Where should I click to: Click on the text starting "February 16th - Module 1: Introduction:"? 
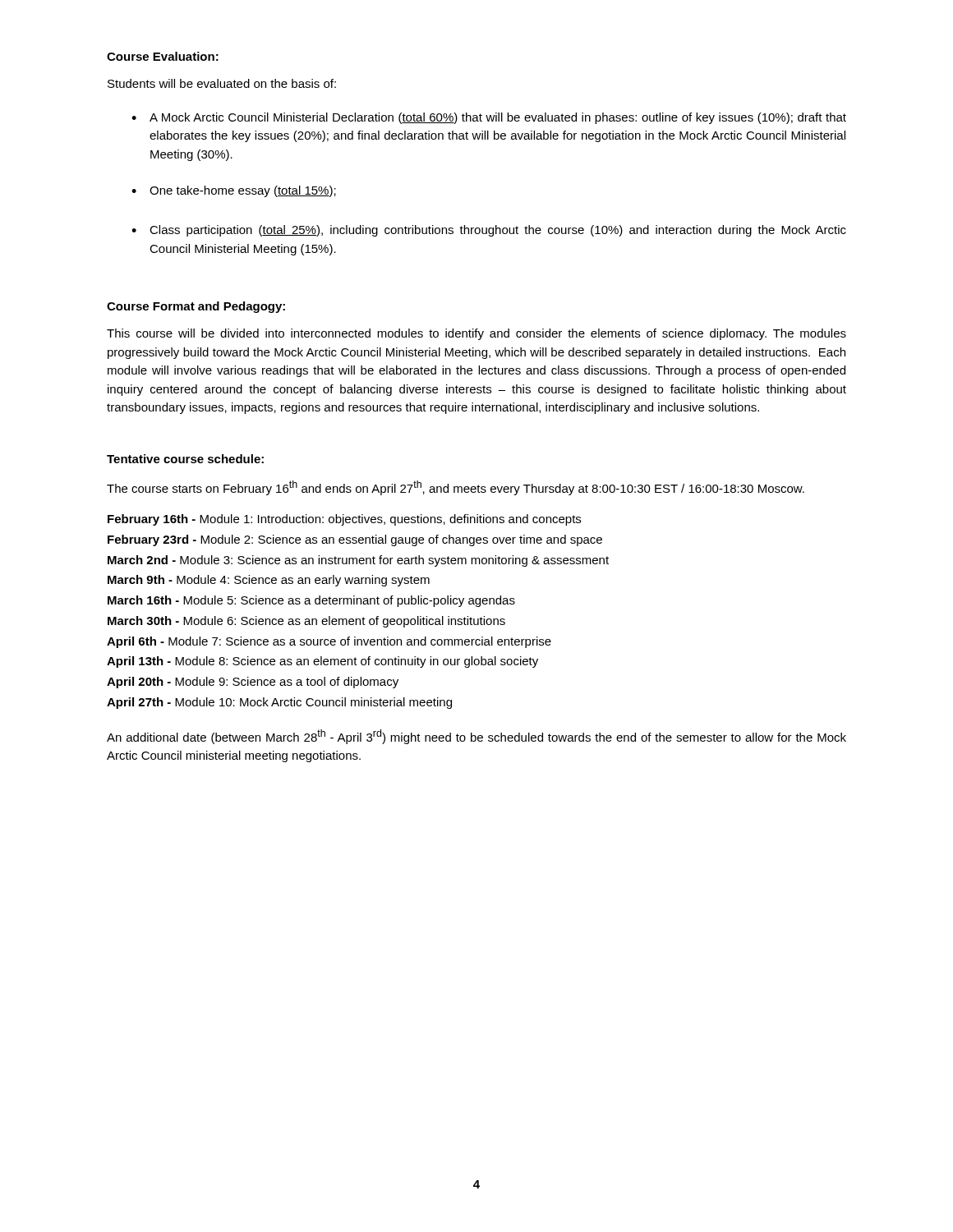[344, 519]
